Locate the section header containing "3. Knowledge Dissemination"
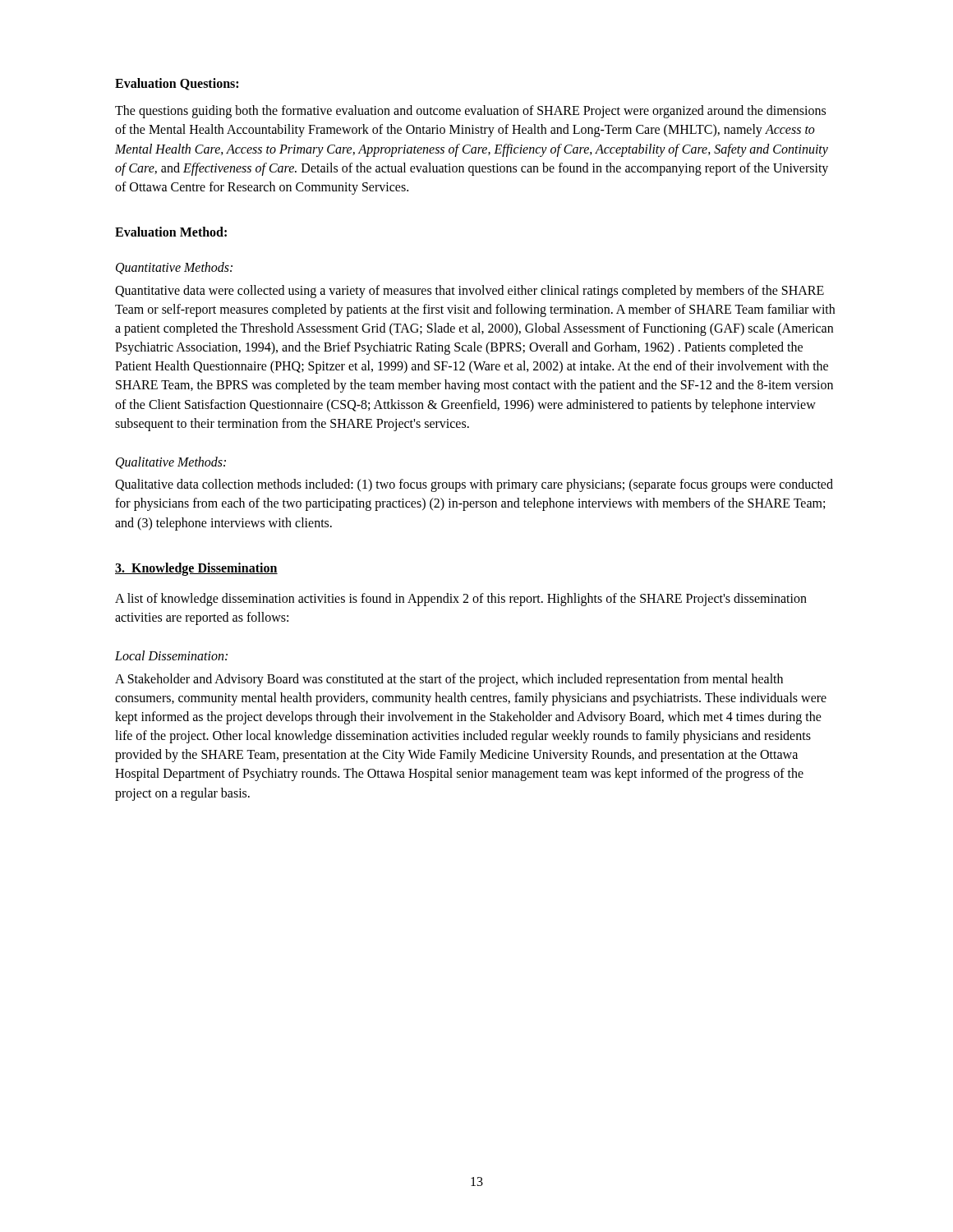This screenshot has height=1232, width=953. (196, 568)
